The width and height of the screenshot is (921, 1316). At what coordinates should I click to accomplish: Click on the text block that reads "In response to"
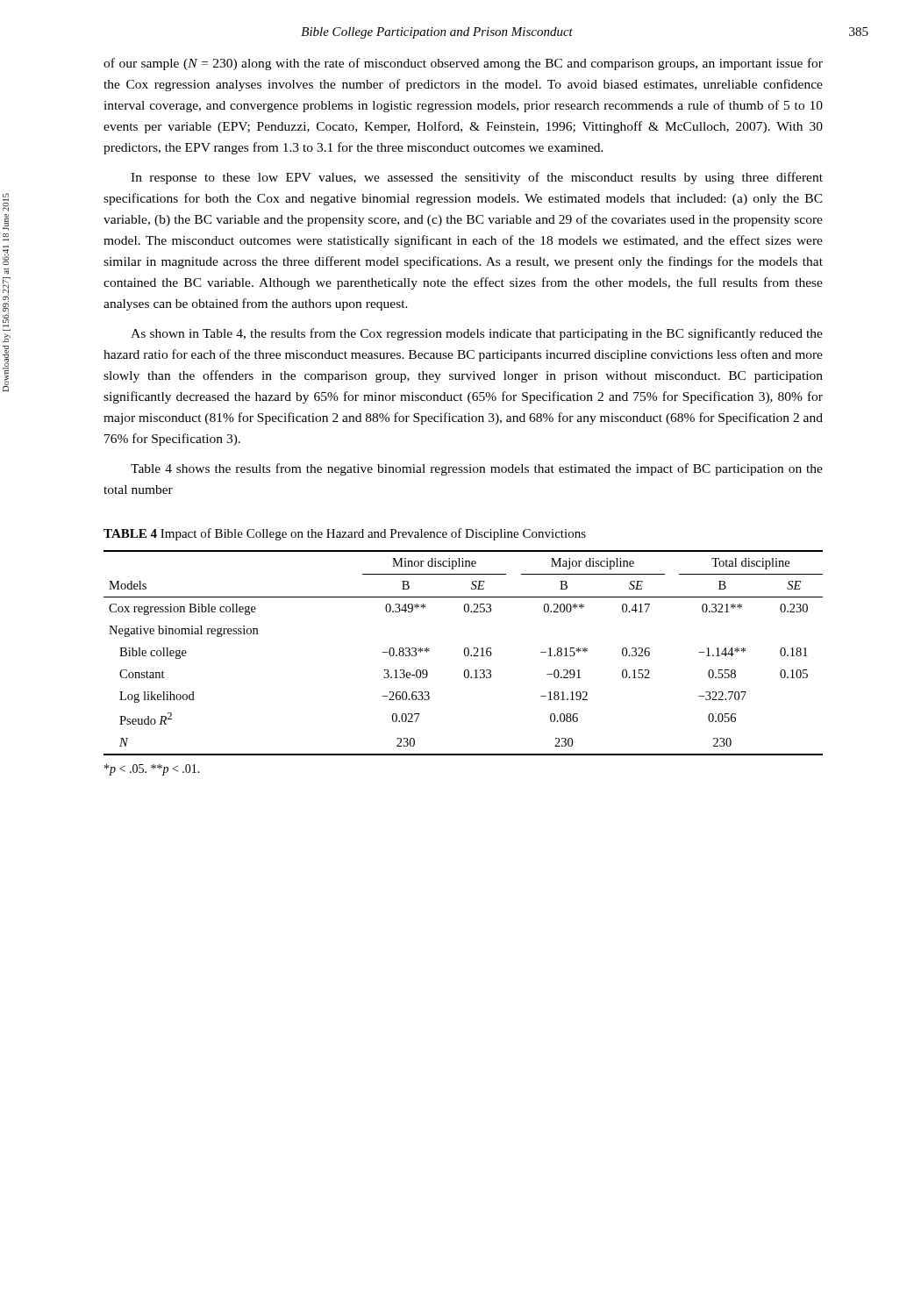463,240
